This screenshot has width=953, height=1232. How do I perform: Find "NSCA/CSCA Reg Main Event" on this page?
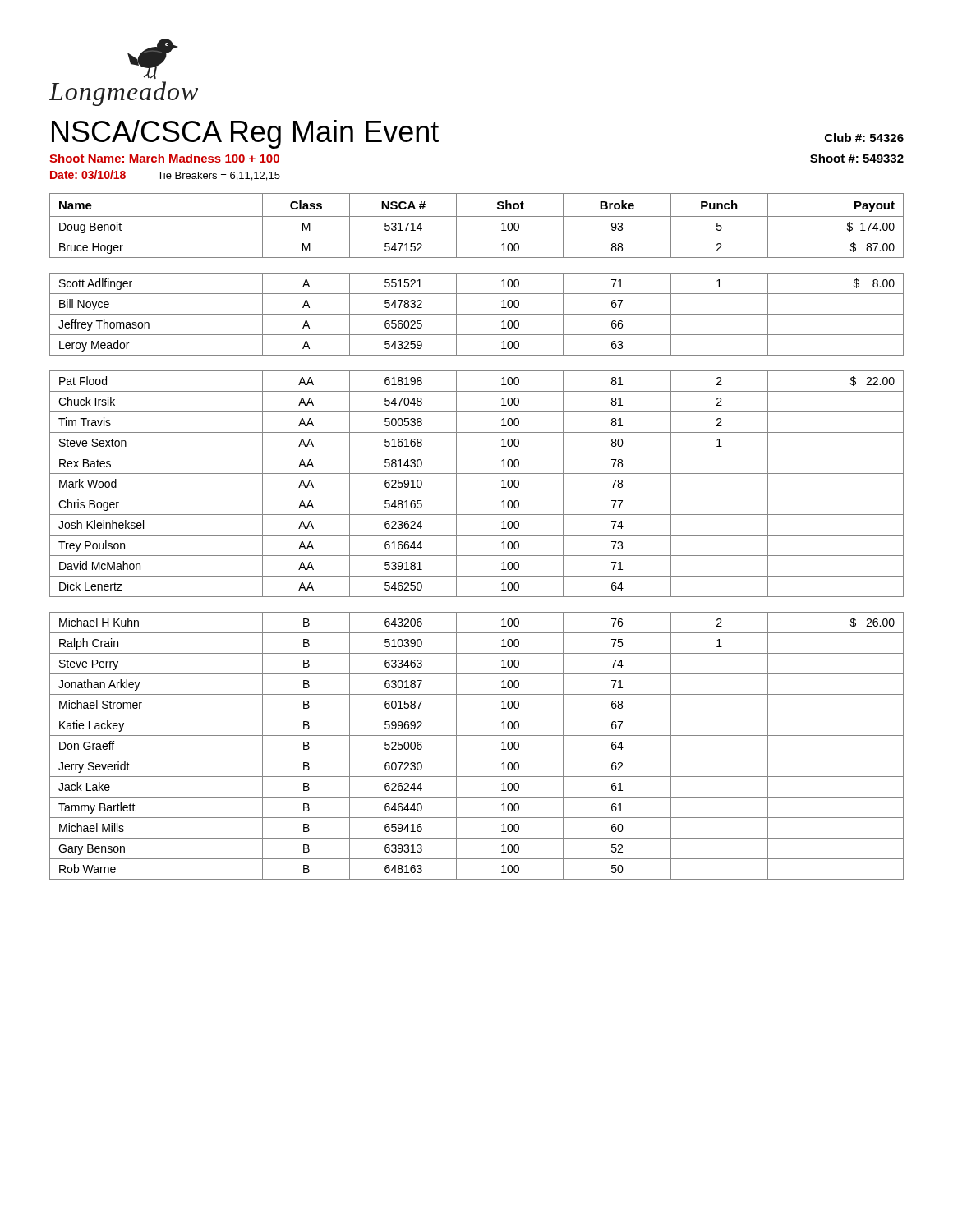point(244,132)
